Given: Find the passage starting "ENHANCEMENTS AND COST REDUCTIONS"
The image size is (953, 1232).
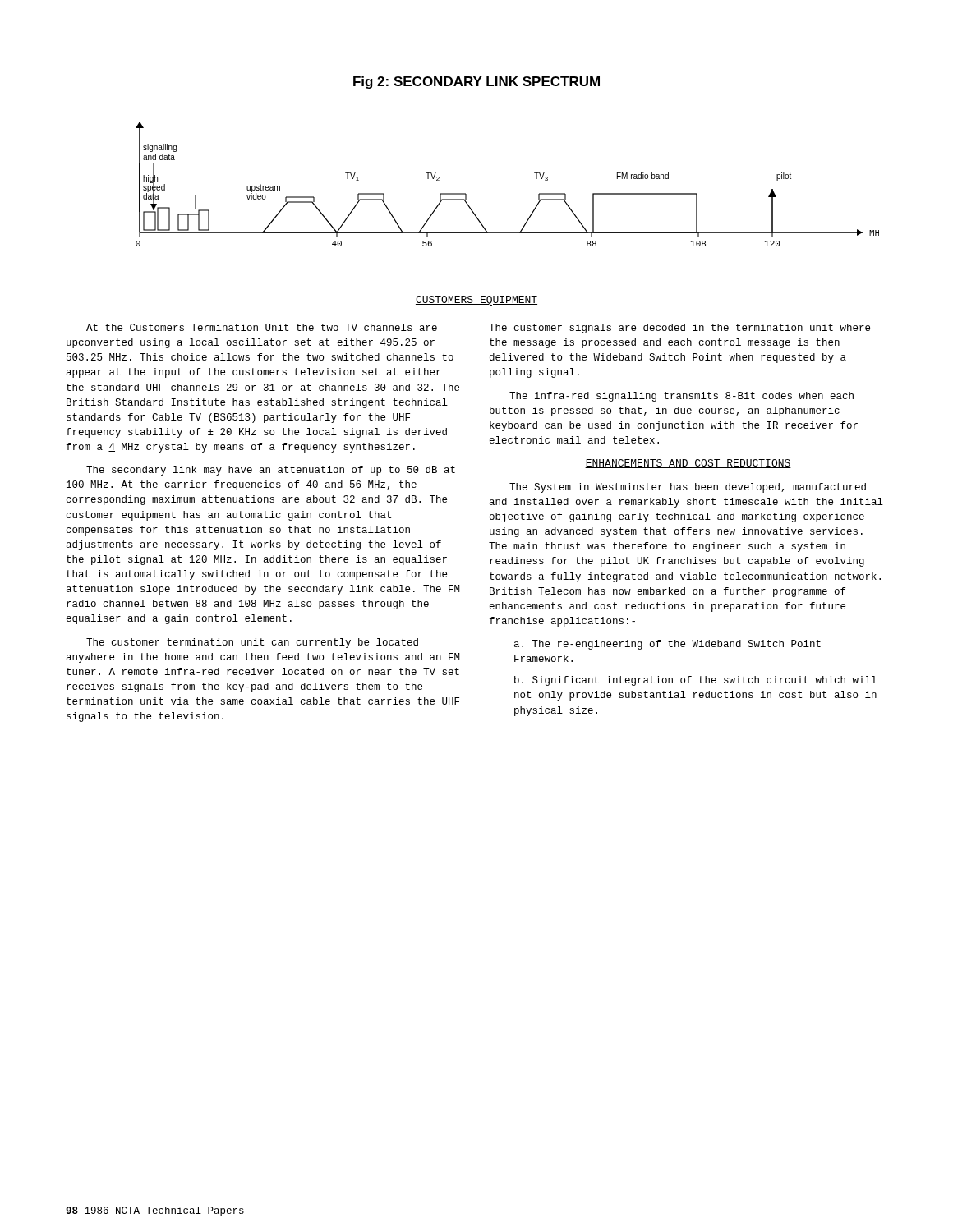Looking at the screenshot, I should (688, 464).
